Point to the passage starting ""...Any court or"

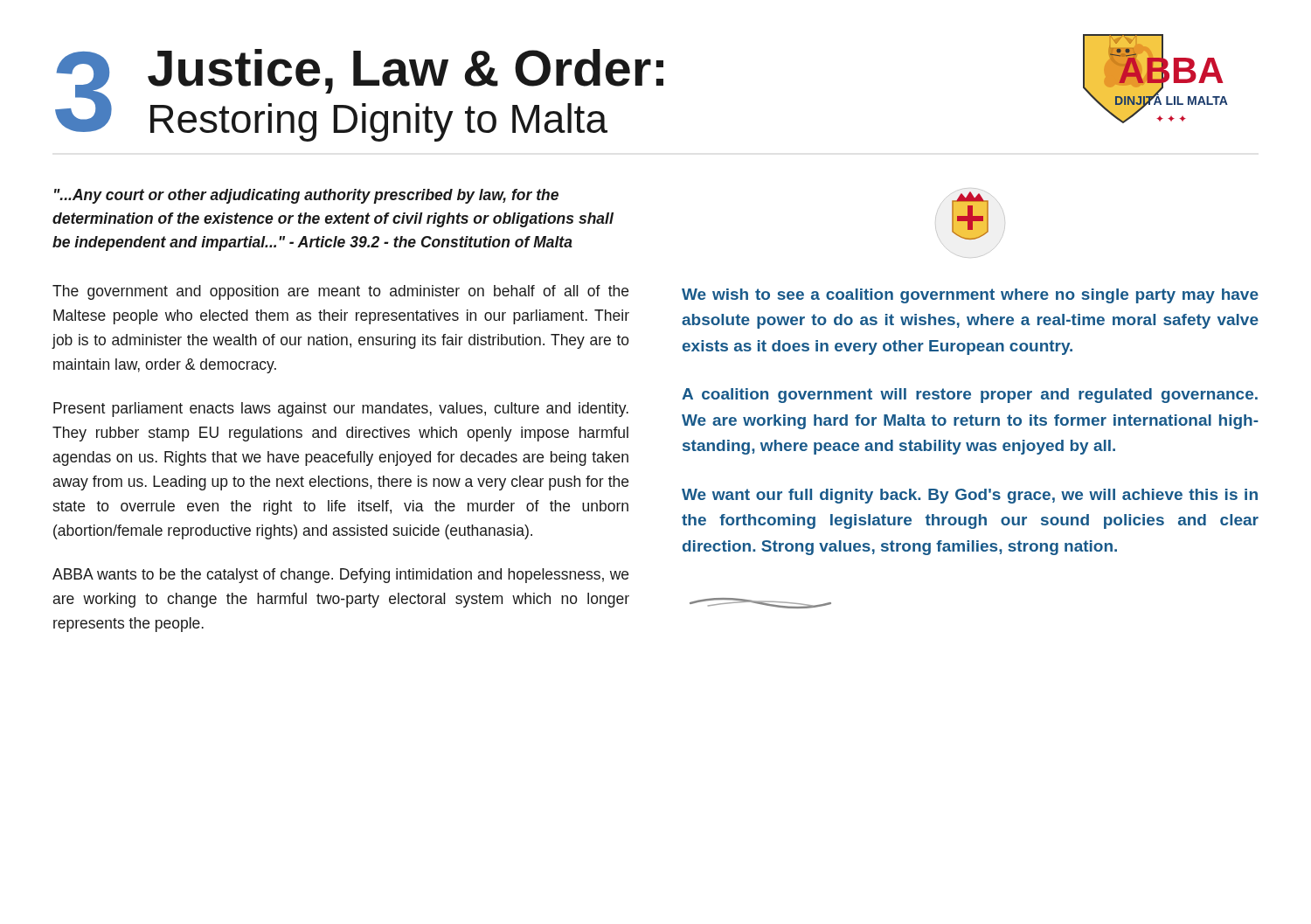pos(333,219)
